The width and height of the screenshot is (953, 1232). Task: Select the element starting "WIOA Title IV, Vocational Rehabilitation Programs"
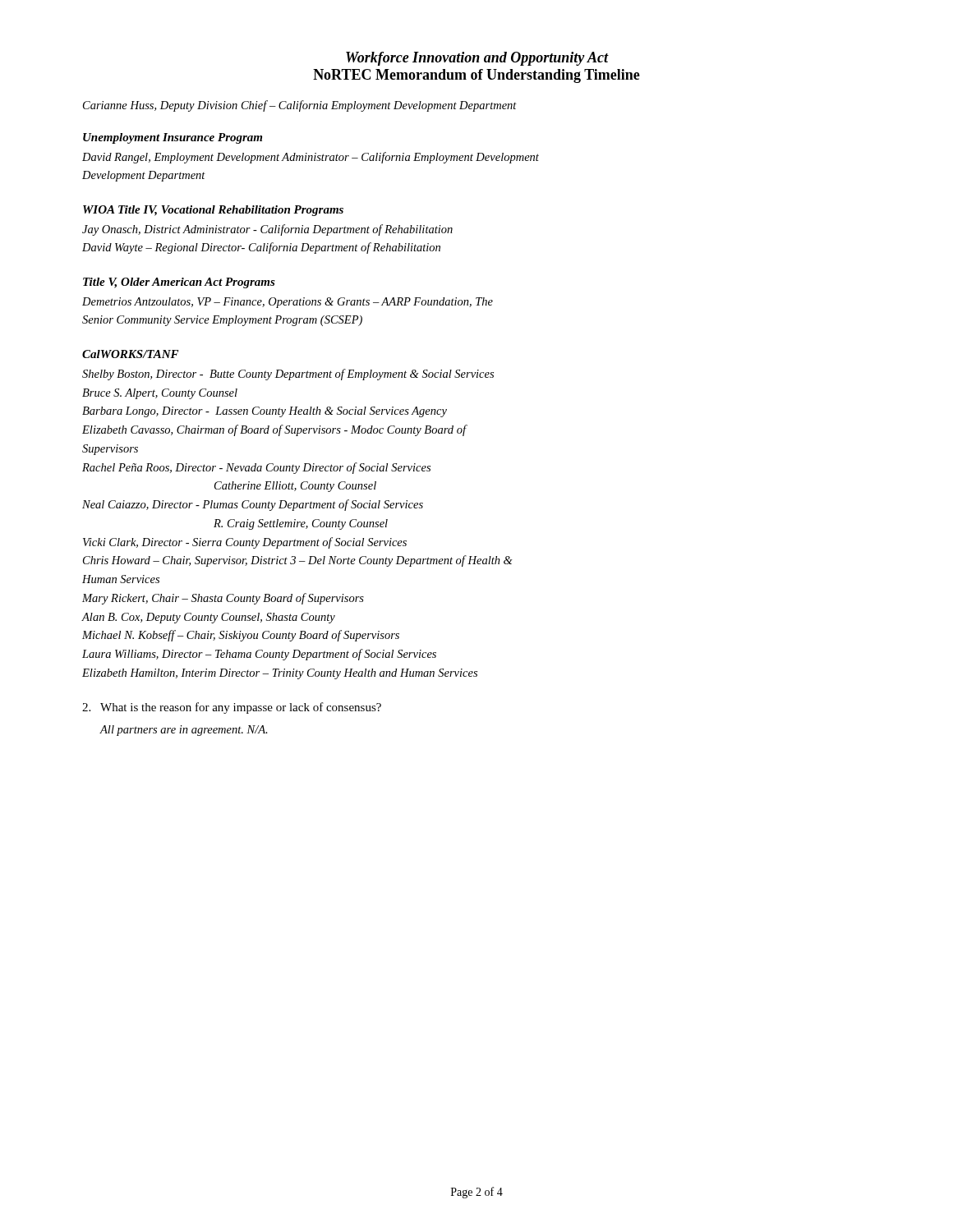213,209
